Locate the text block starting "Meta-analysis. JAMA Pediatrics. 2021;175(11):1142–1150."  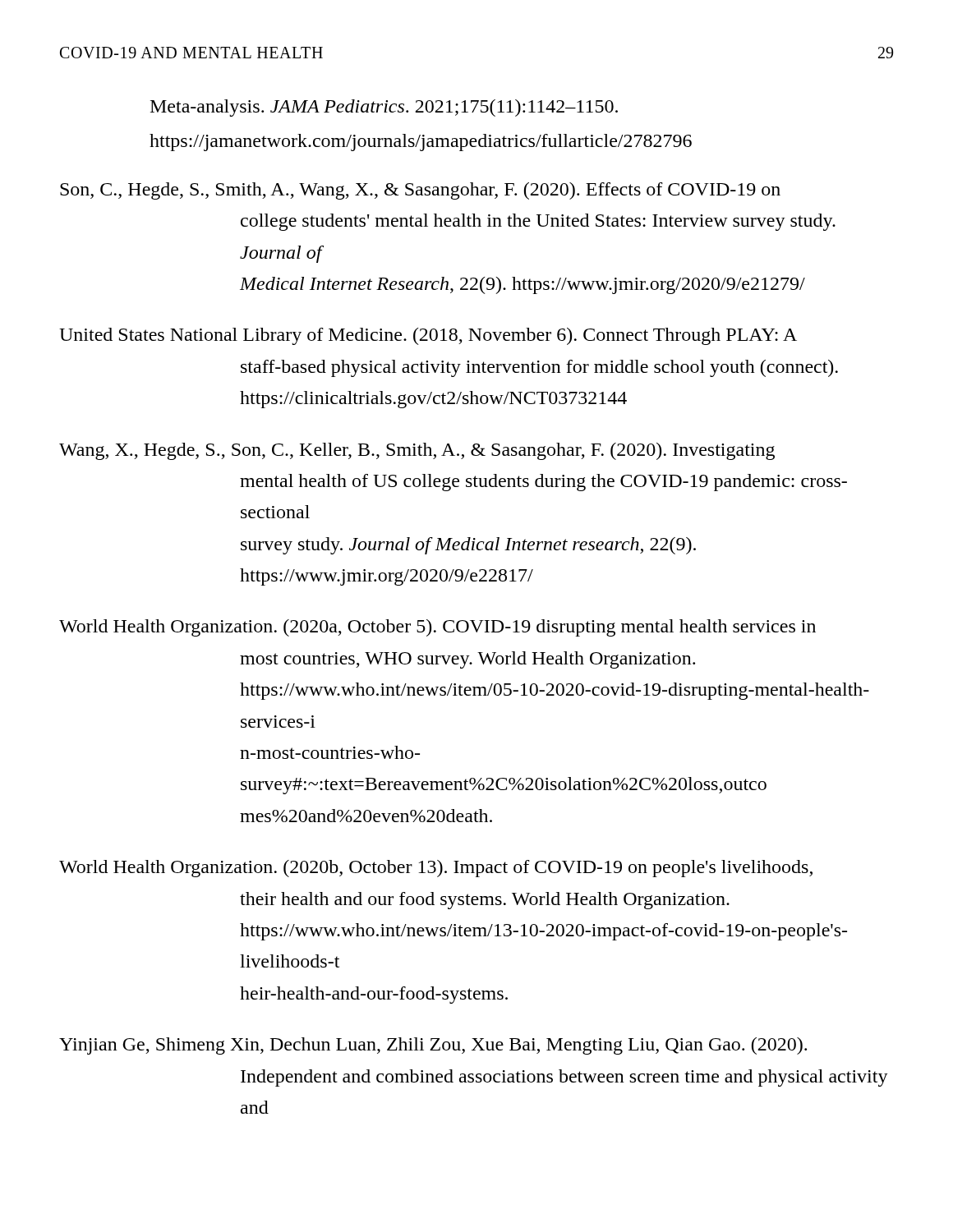point(522,124)
